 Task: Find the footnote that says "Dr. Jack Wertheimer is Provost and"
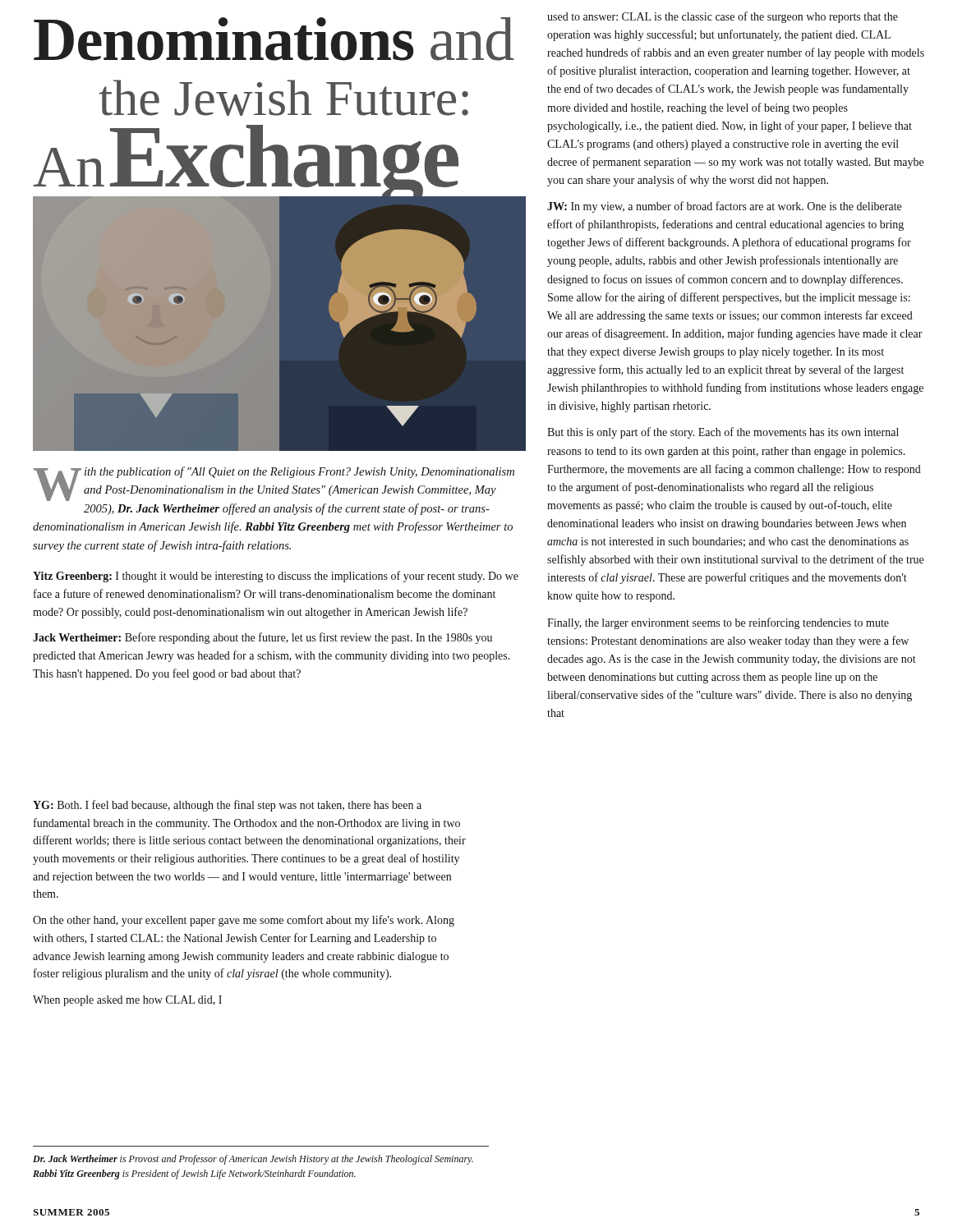click(x=253, y=1166)
